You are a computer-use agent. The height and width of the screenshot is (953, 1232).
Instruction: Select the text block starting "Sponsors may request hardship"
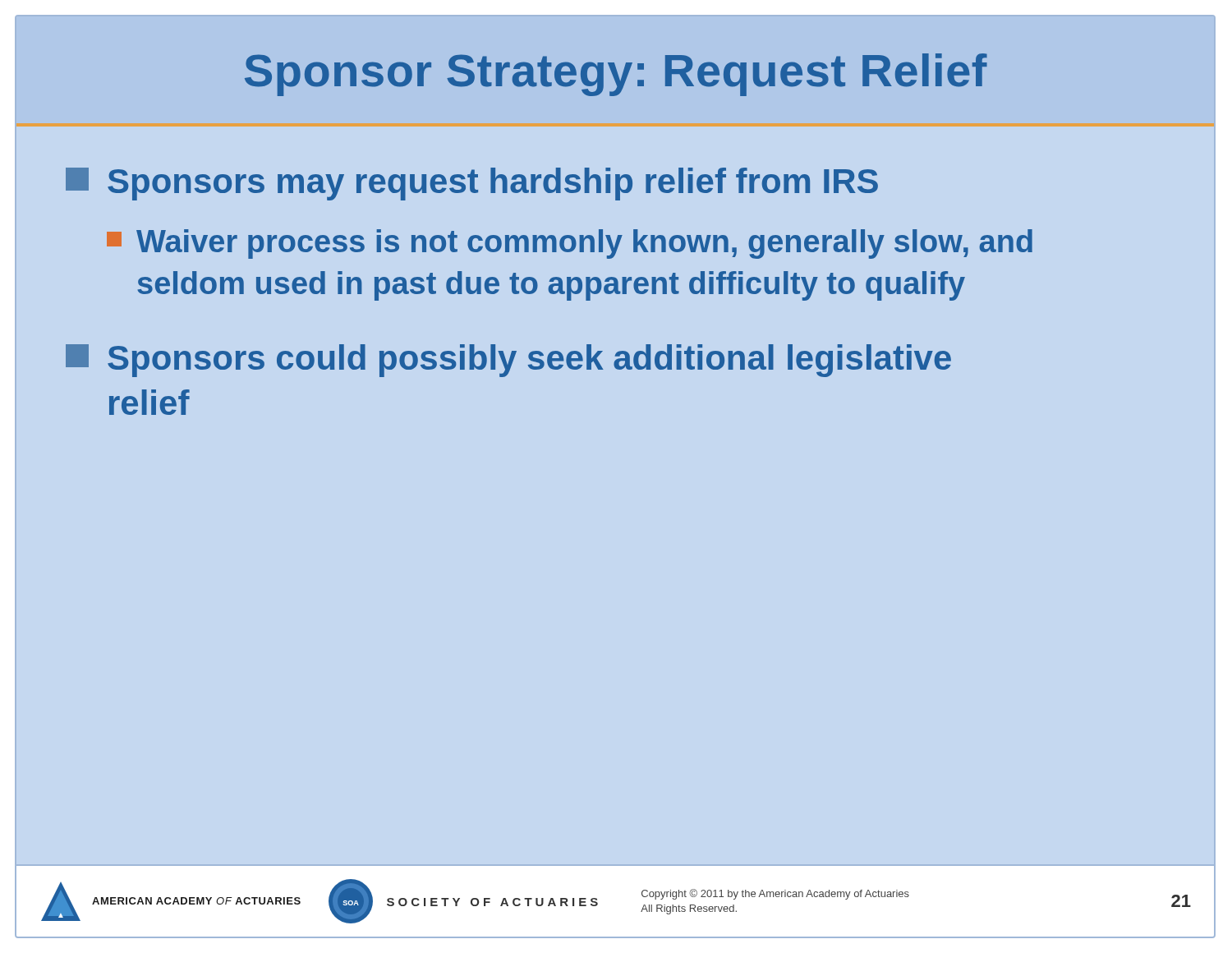(x=472, y=182)
